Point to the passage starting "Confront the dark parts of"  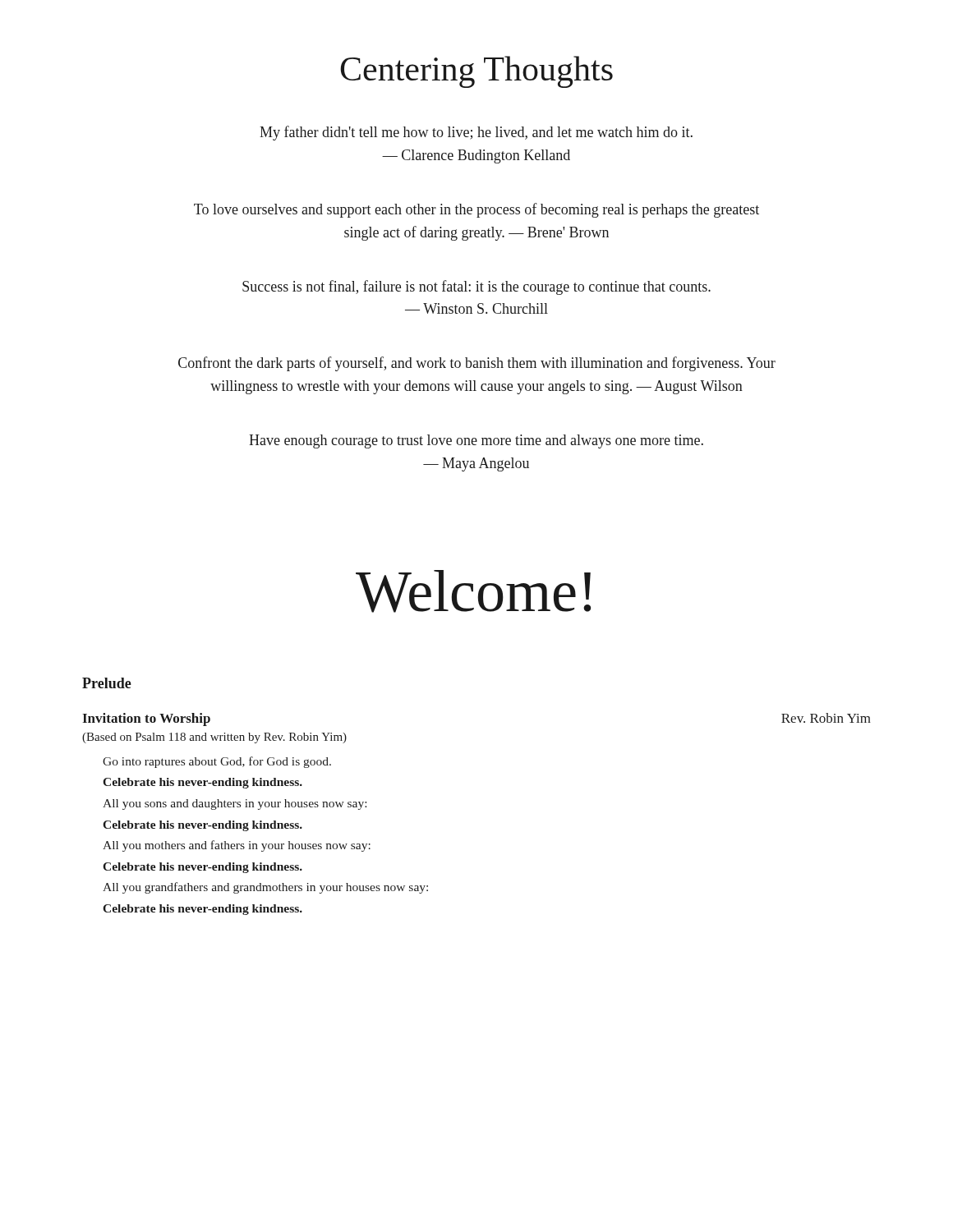click(476, 375)
